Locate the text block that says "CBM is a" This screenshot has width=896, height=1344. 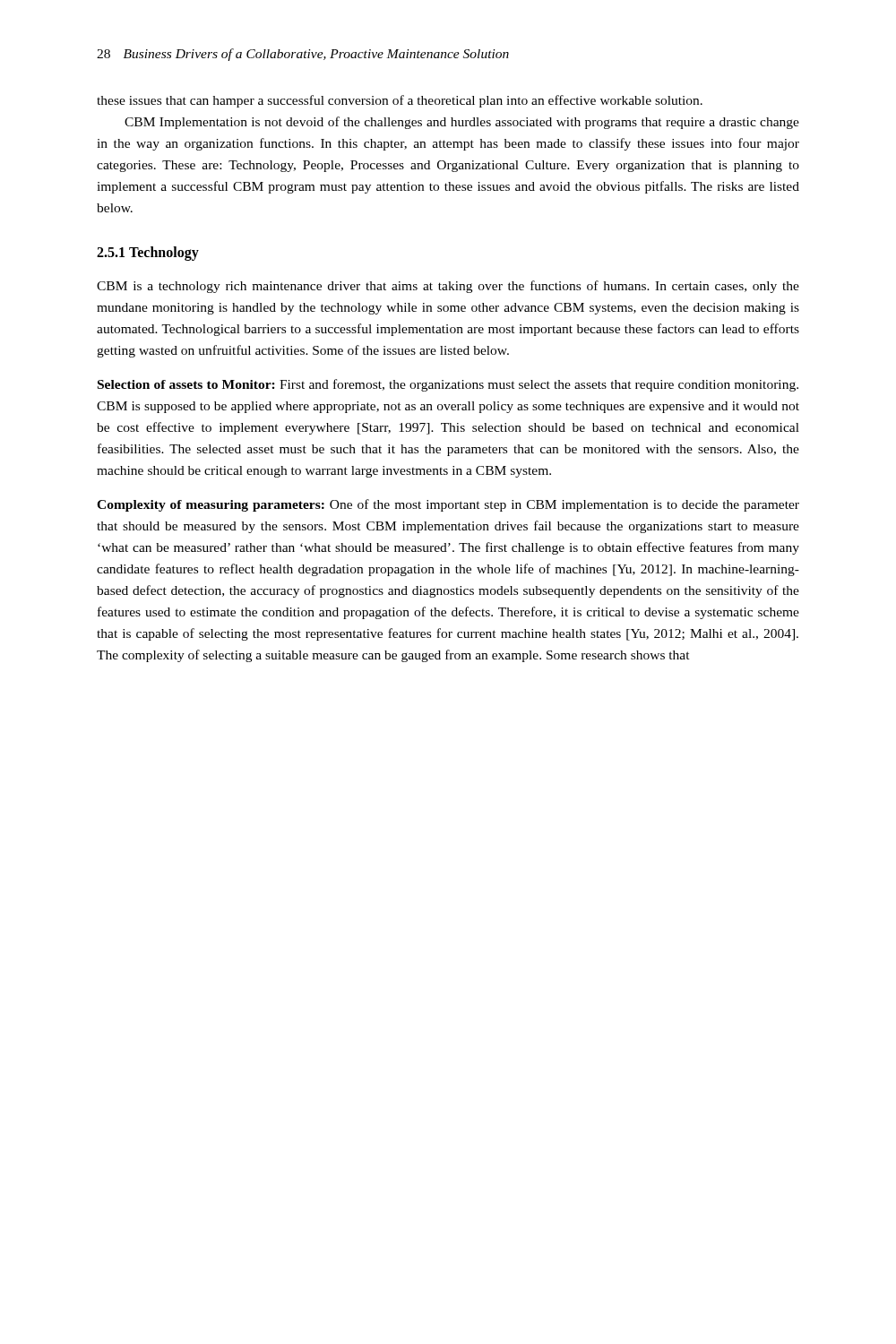coord(448,318)
